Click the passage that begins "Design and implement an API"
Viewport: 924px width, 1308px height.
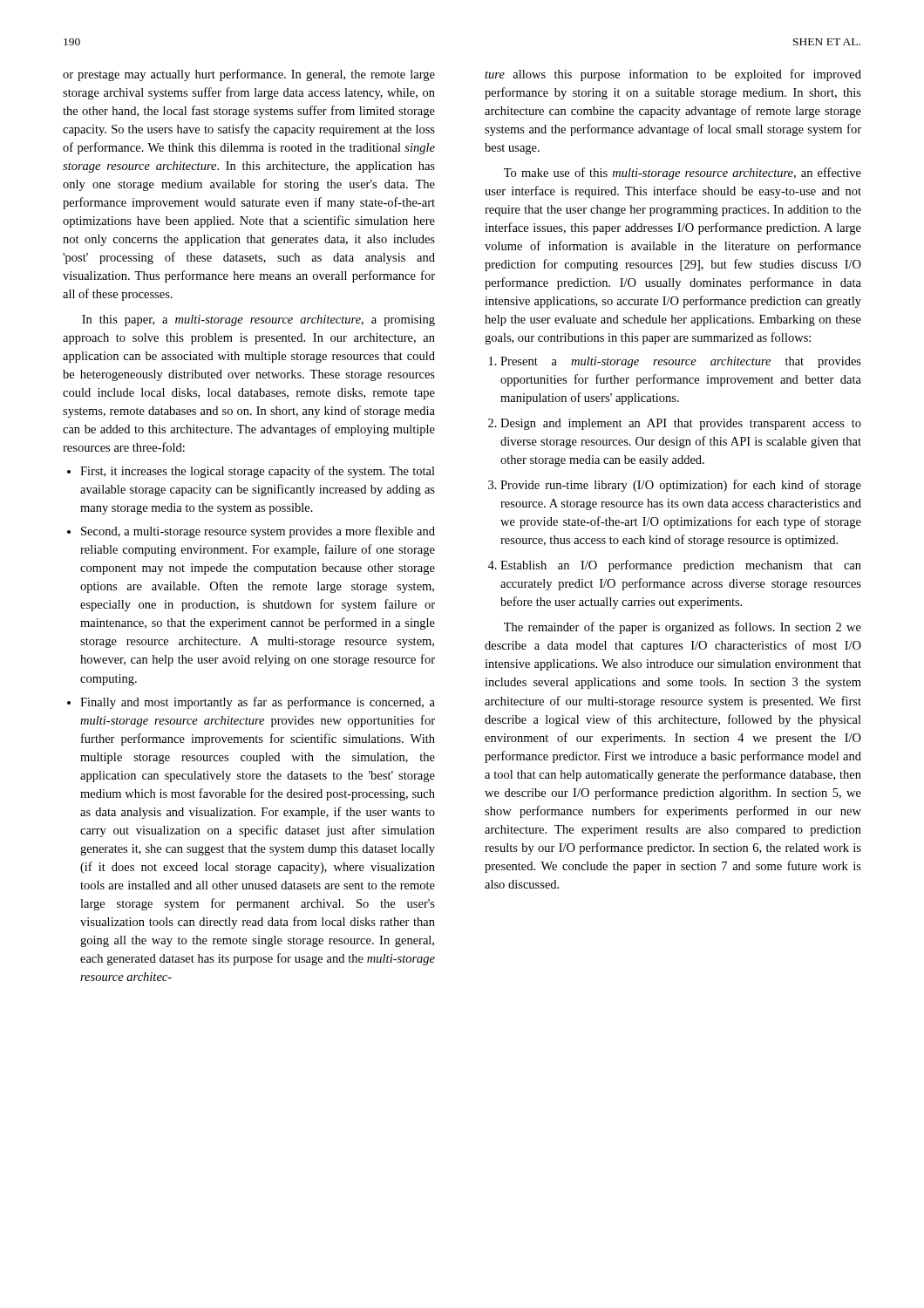pyautogui.click(x=681, y=442)
